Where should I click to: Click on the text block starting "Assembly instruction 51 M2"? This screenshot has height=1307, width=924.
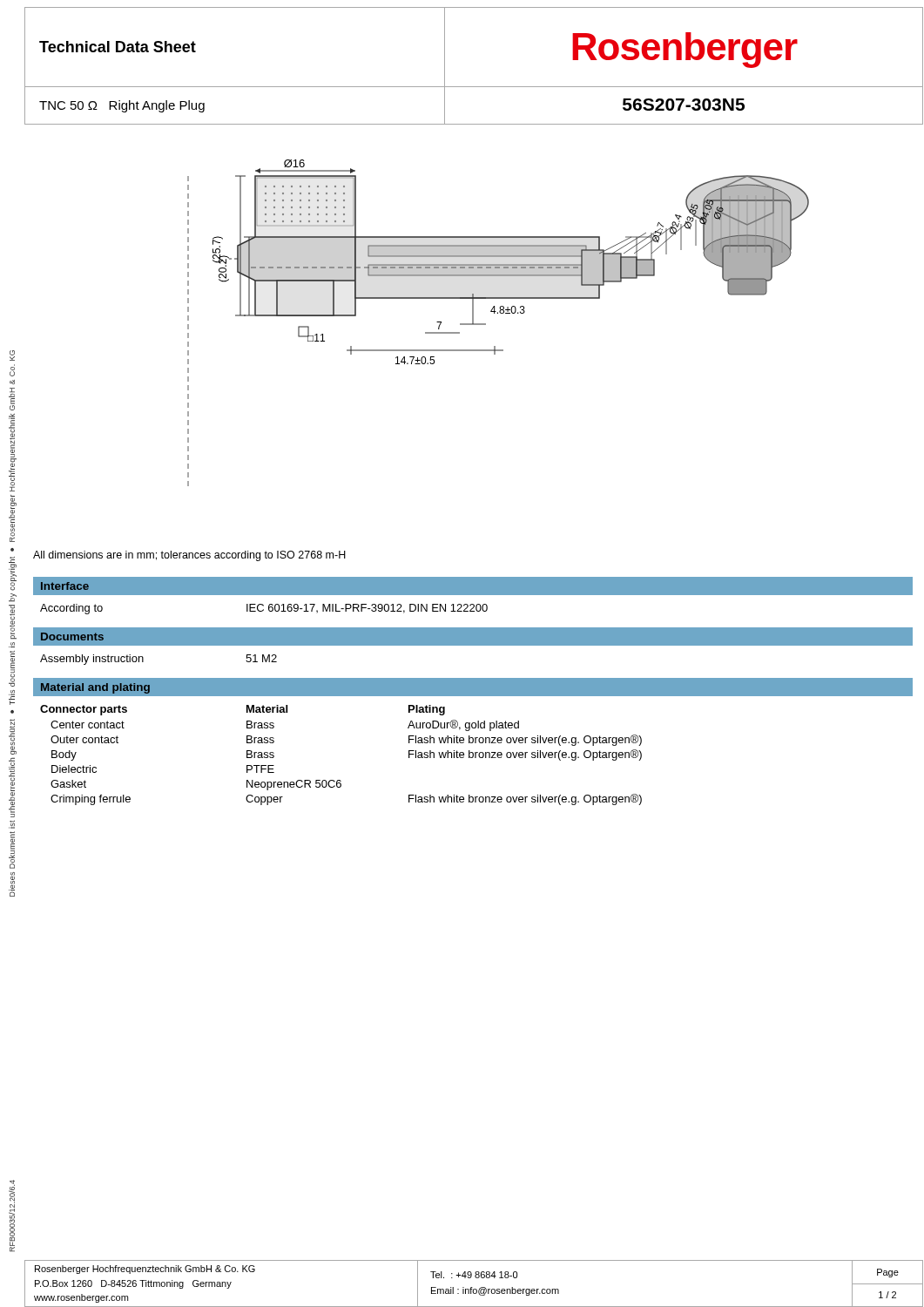pyautogui.click(x=94, y=659)
